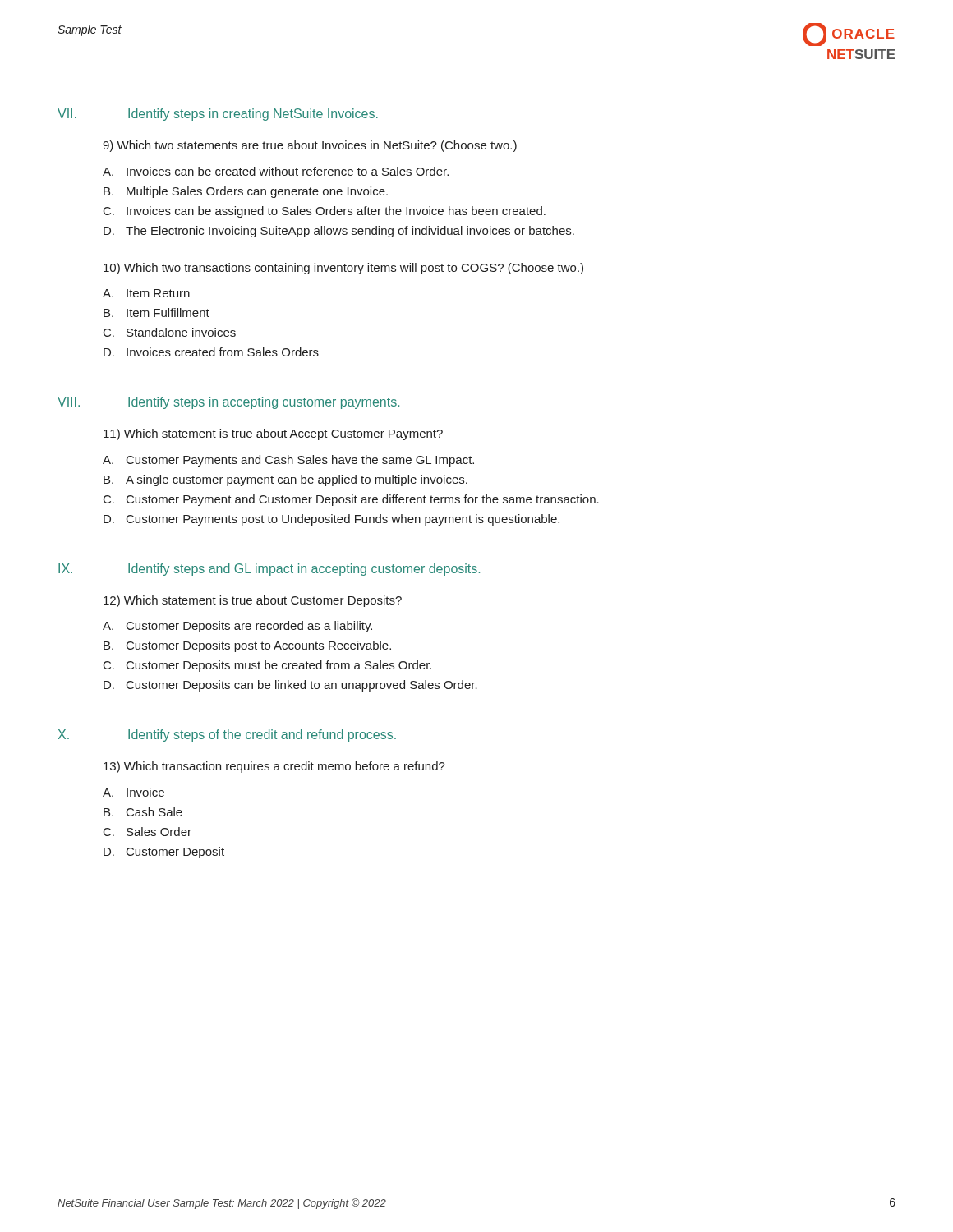Find the passage starting "B. A single customer payment can be applied"

click(285, 479)
